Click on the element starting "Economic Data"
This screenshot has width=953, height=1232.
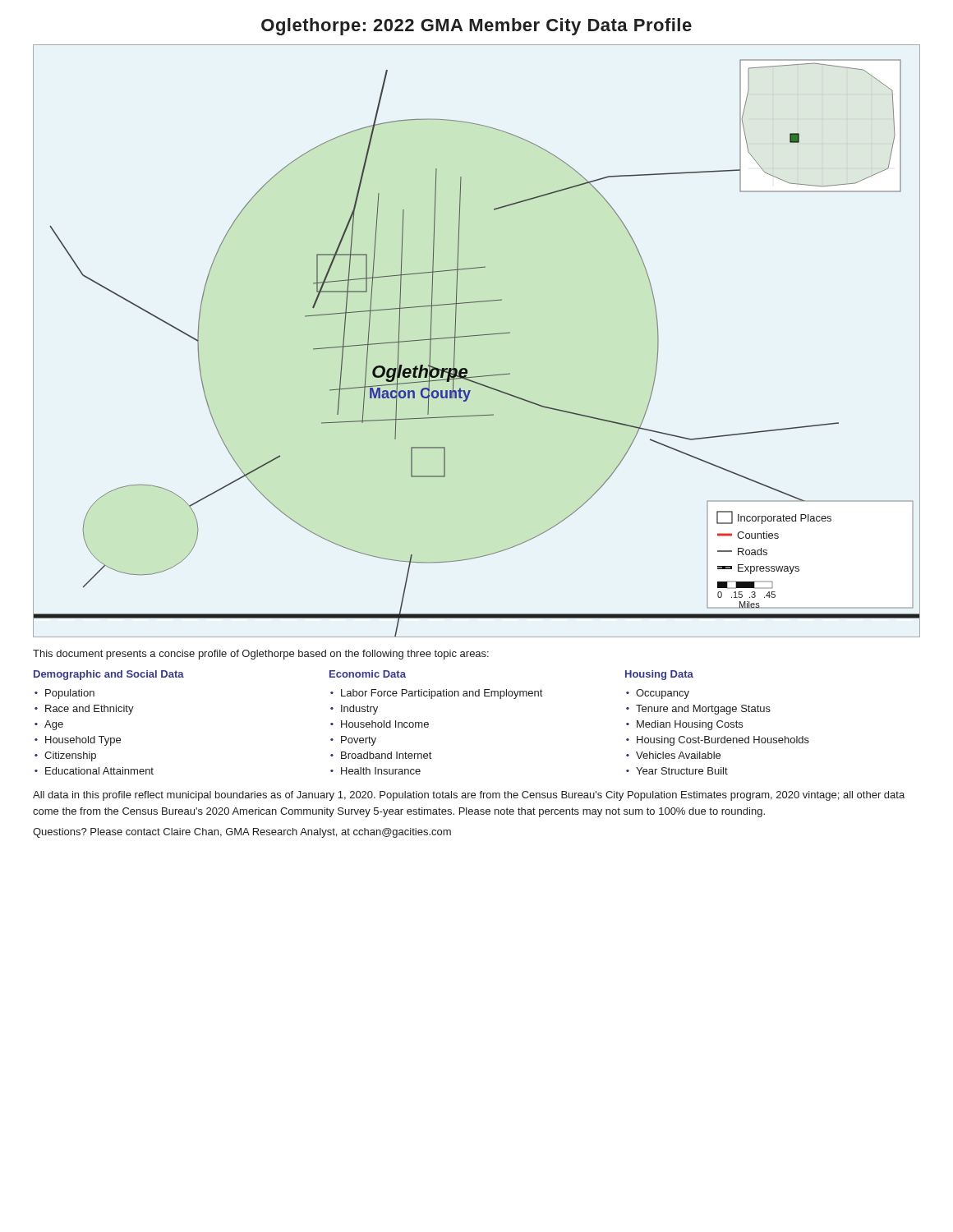(x=367, y=674)
